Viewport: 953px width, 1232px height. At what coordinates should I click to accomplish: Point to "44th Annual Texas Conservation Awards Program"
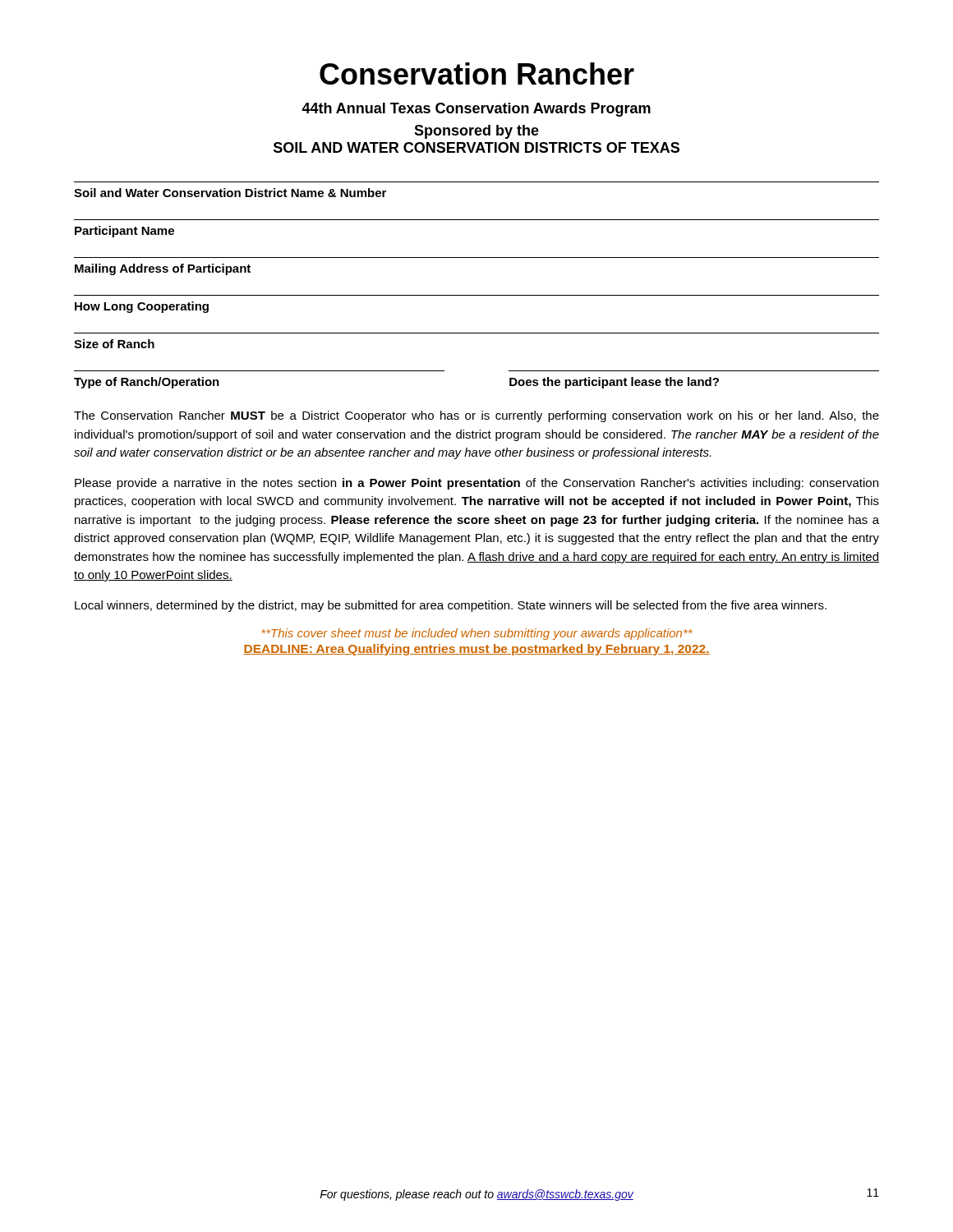click(x=476, y=109)
